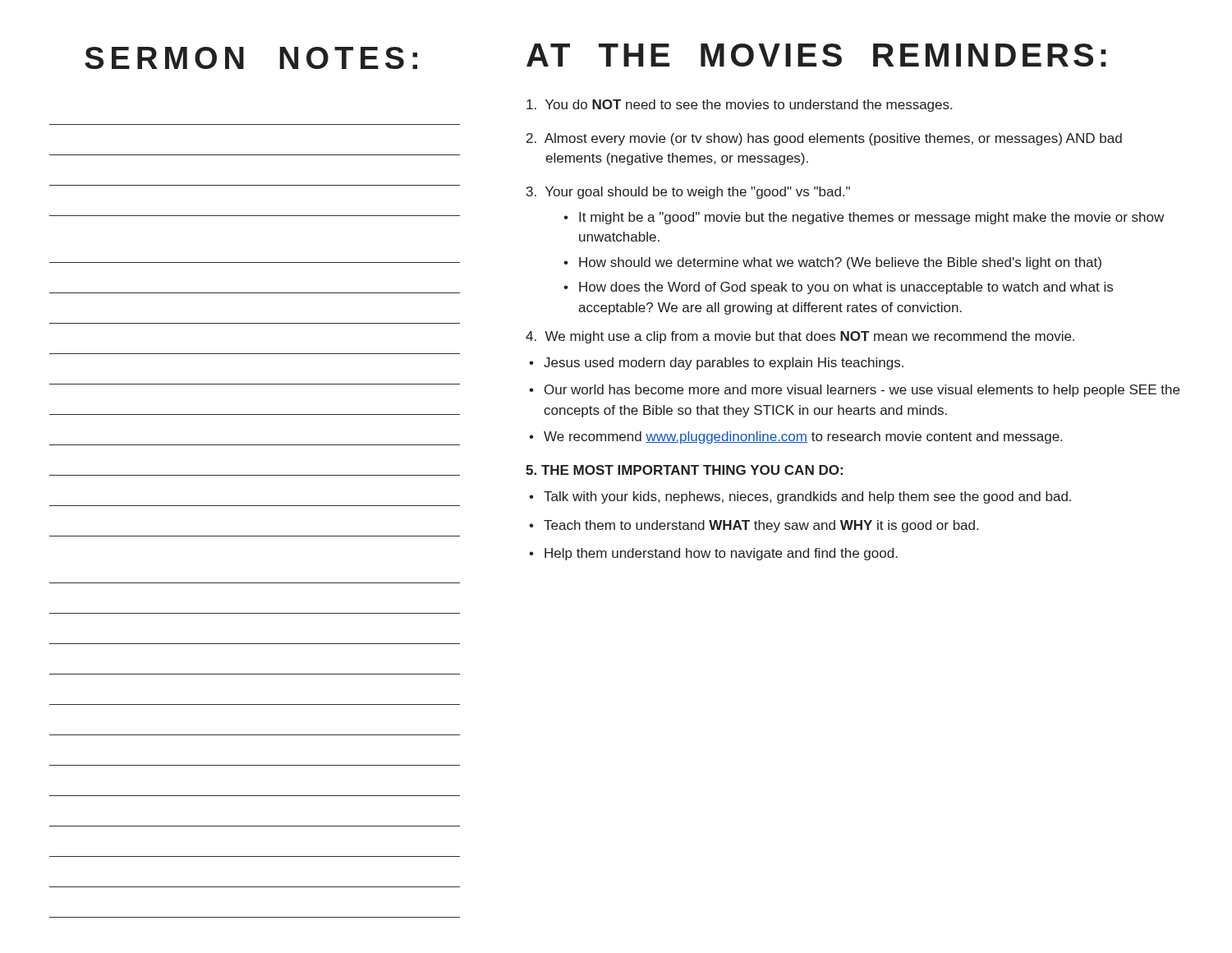This screenshot has height=953, width=1232.
Task: Locate the block of text that opens with "4. We might use a"
Action: (801, 336)
